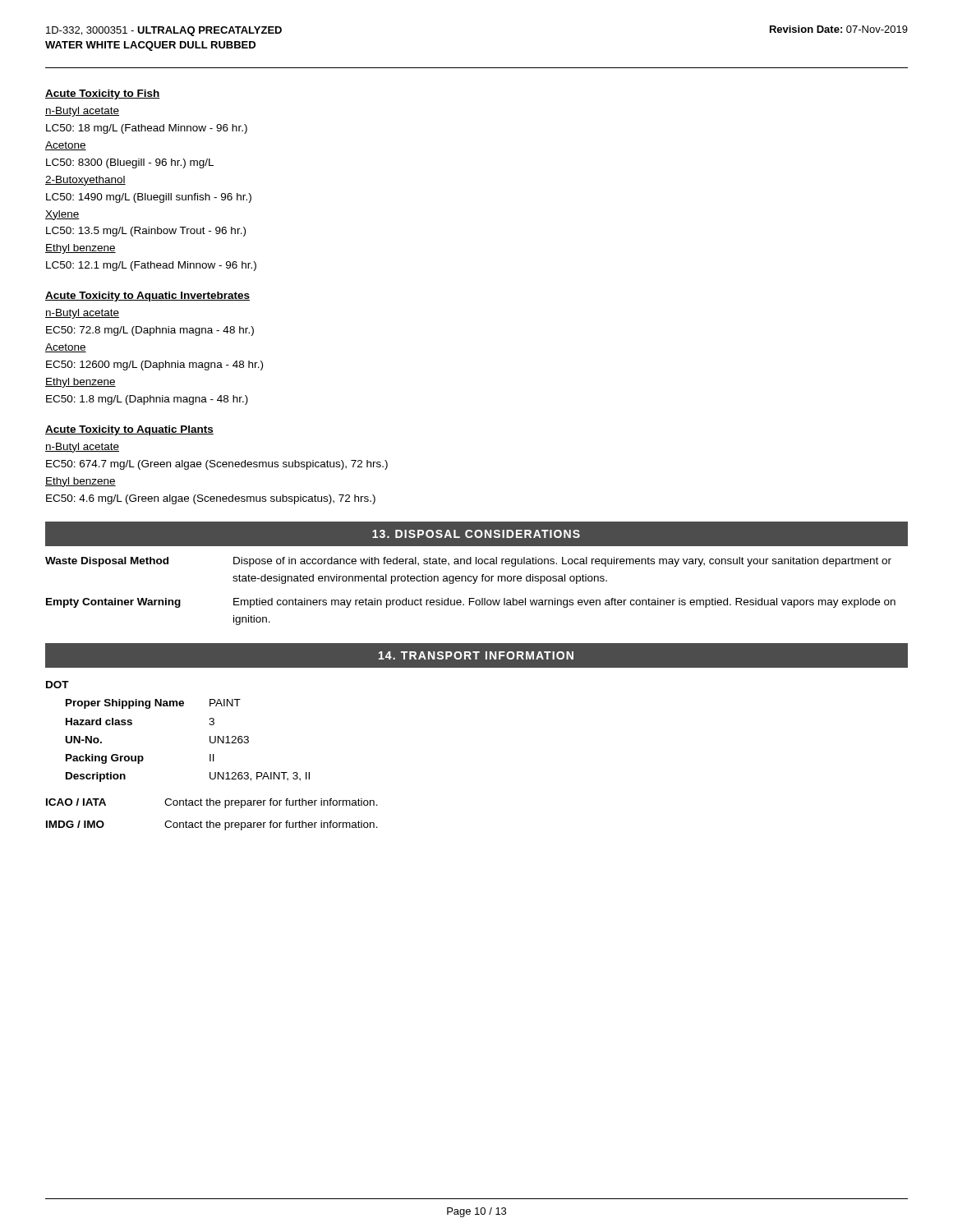953x1232 pixels.
Task: Find the block on this page that starts "n-Butyl acetate LC50: 18 mg/L (Fathead Minnow -"
Action: click(x=151, y=188)
